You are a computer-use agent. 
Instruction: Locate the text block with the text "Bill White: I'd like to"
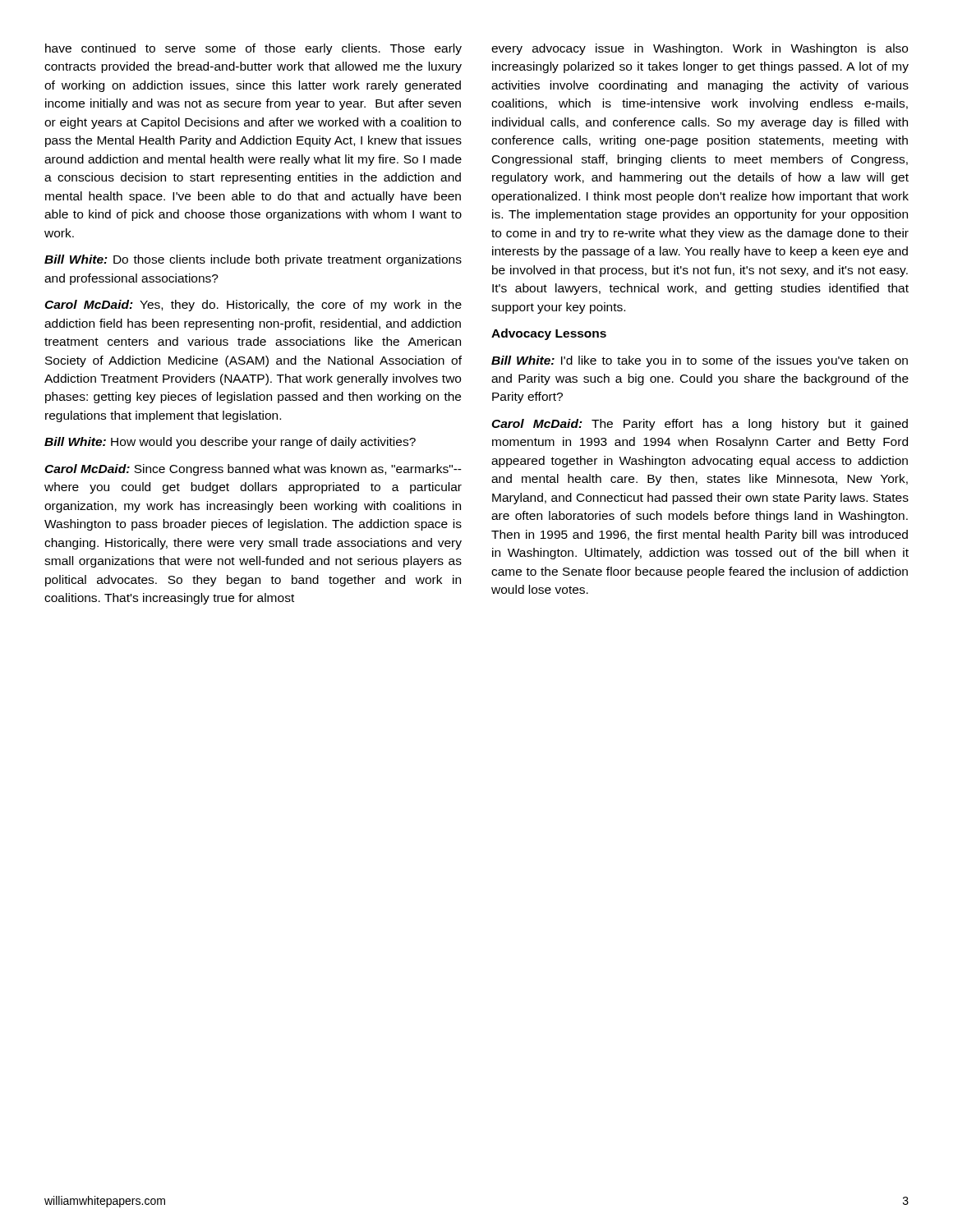tap(700, 379)
